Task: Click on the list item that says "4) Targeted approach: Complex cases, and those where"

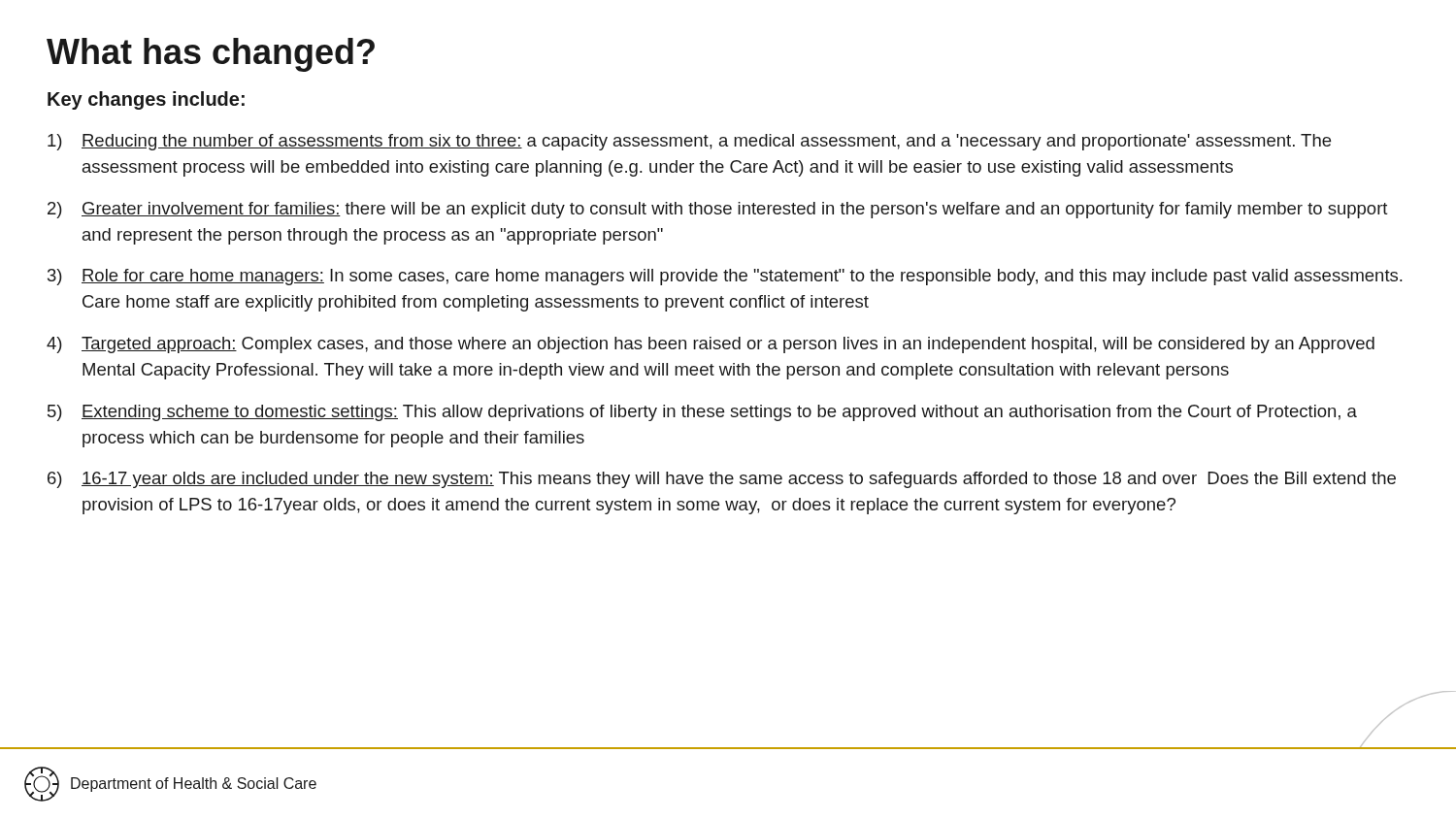Action: point(728,357)
